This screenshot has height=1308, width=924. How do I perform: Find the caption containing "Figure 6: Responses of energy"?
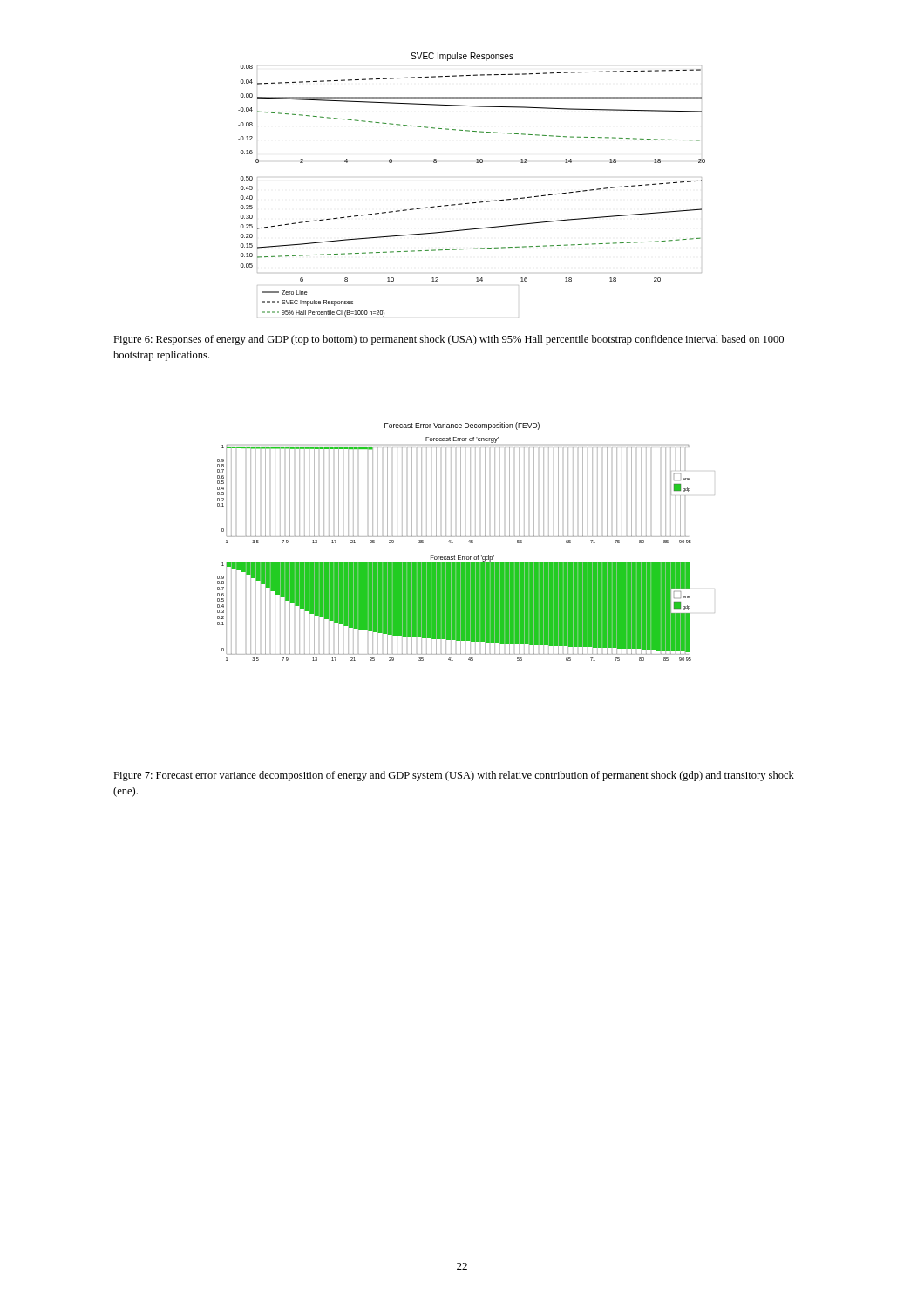pyautogui.click(x=449, y=347)
